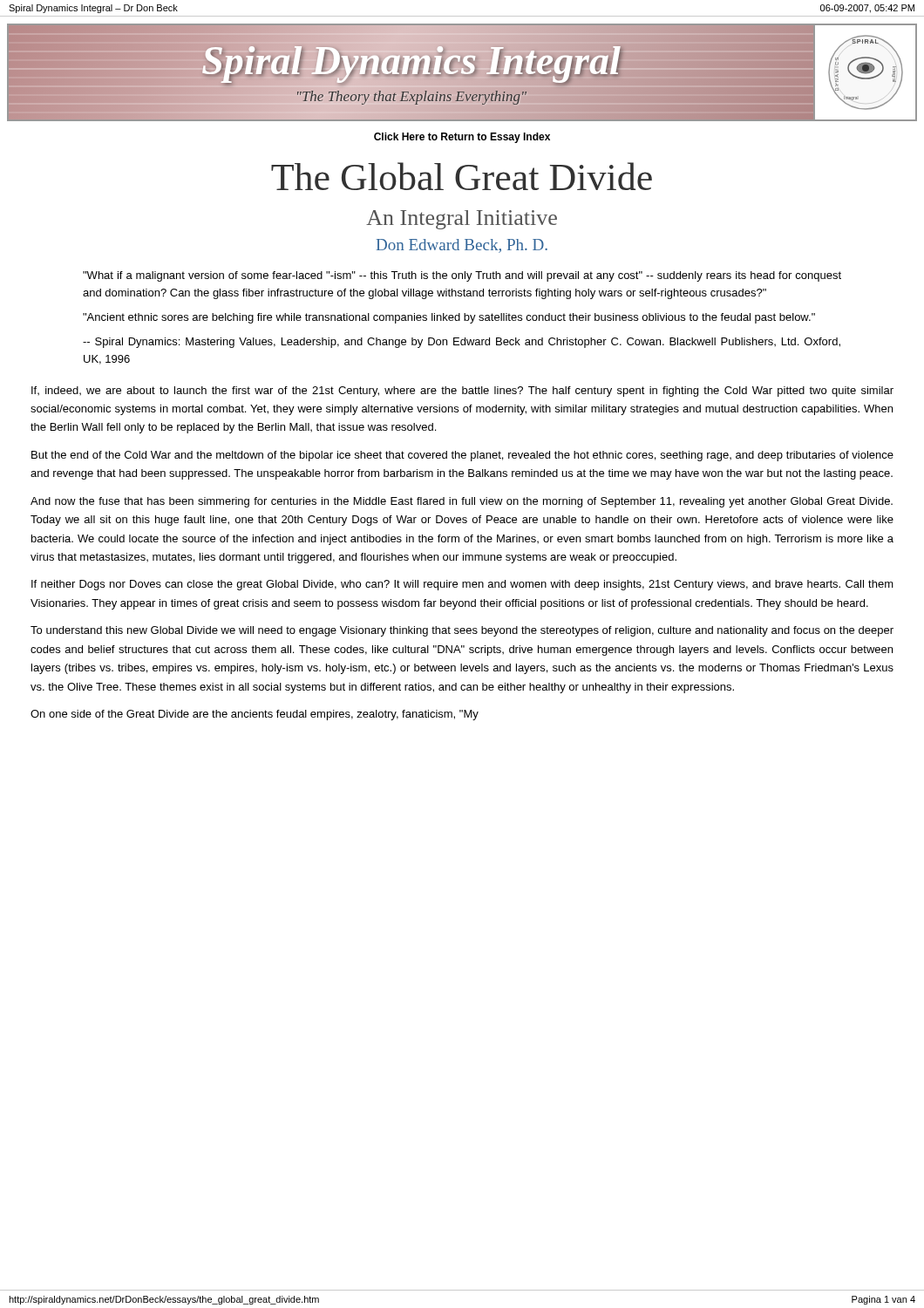Viewport: 924px width, 1308px height.
Task: Where is the passage that starts "And now the fuse that has been"?
Action: click(x=462, y=529)
